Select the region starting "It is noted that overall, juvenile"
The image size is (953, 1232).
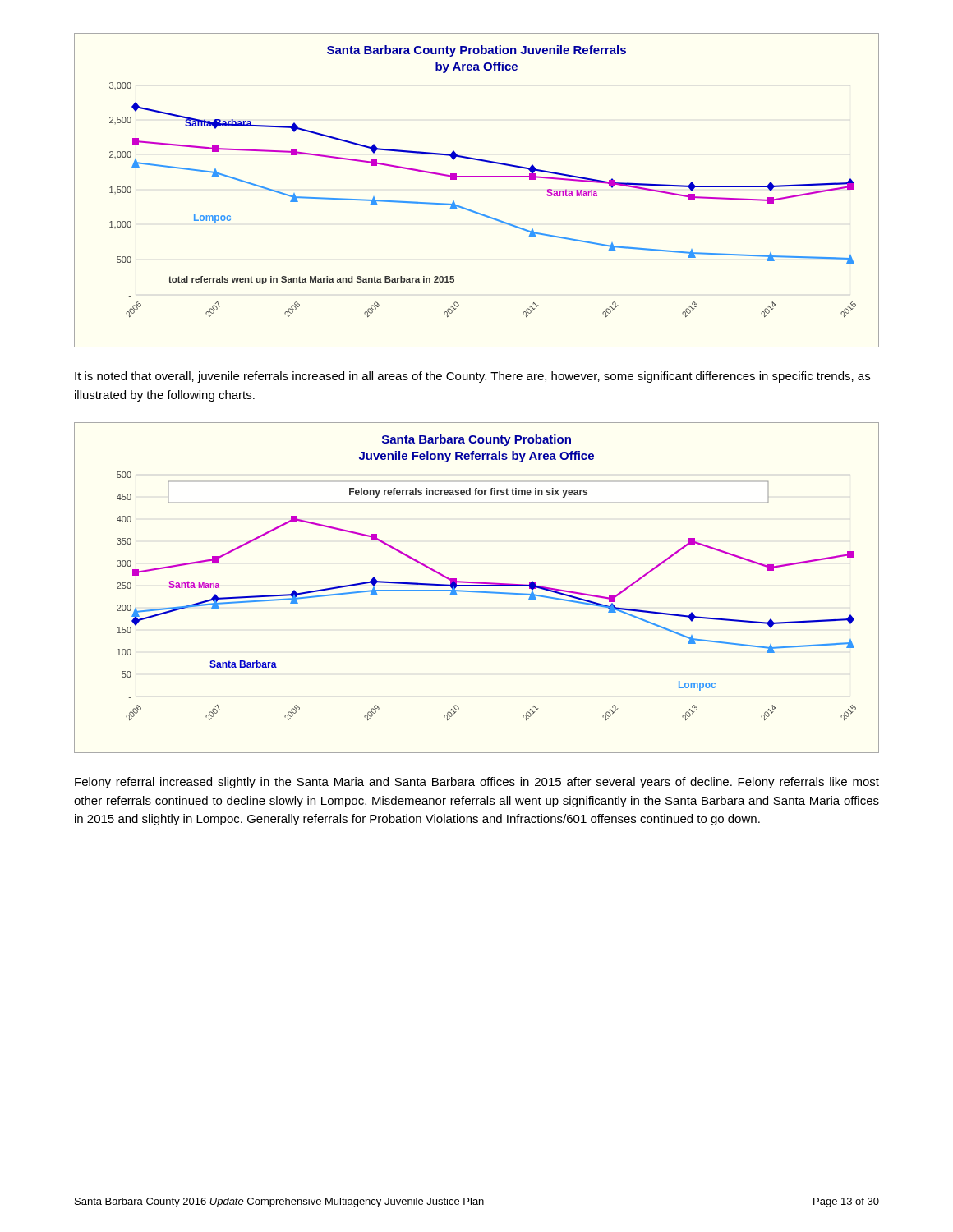click(472, 385)
